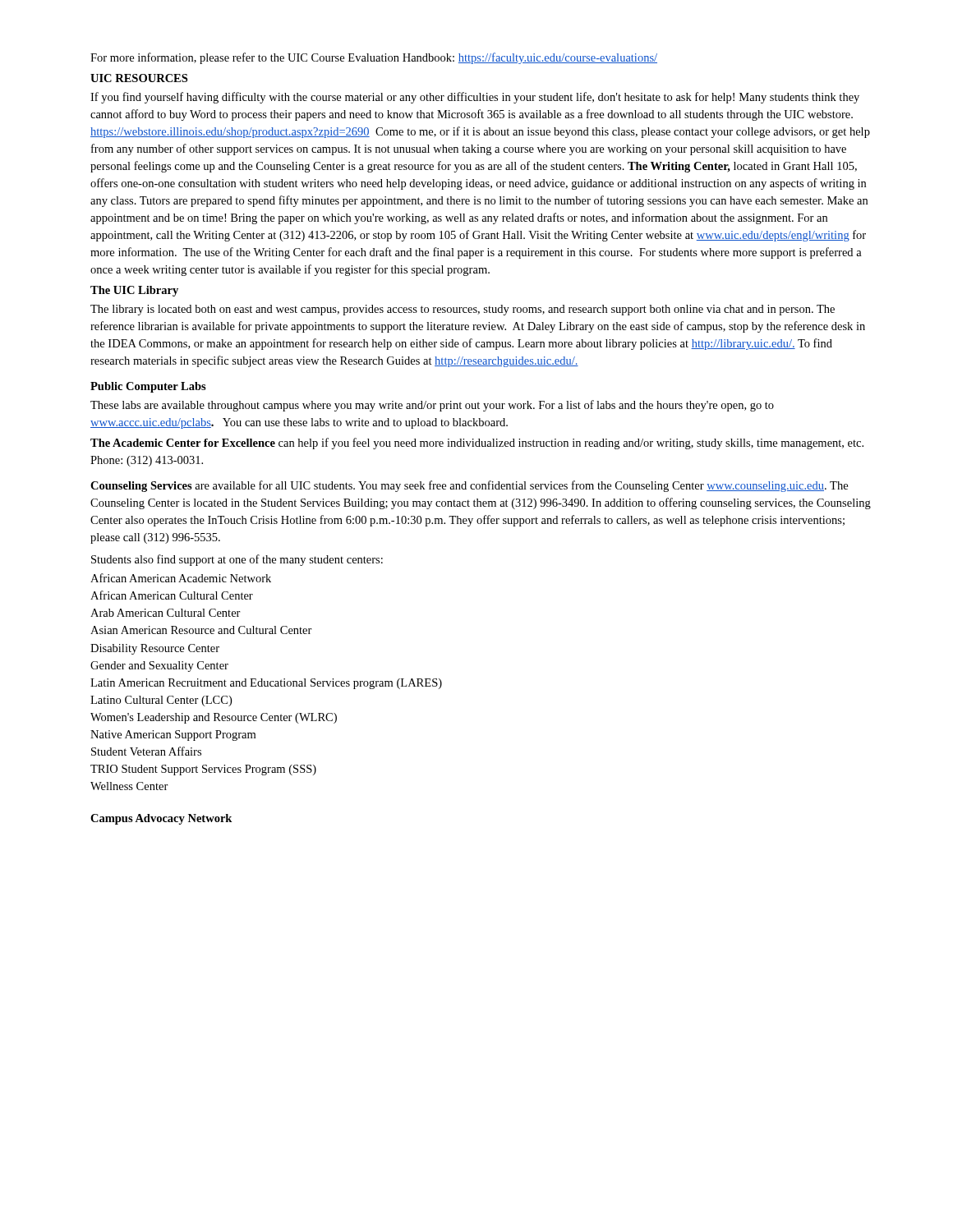
Task: Select the list item containing "Disability Resource Center"
Action: 155,648
